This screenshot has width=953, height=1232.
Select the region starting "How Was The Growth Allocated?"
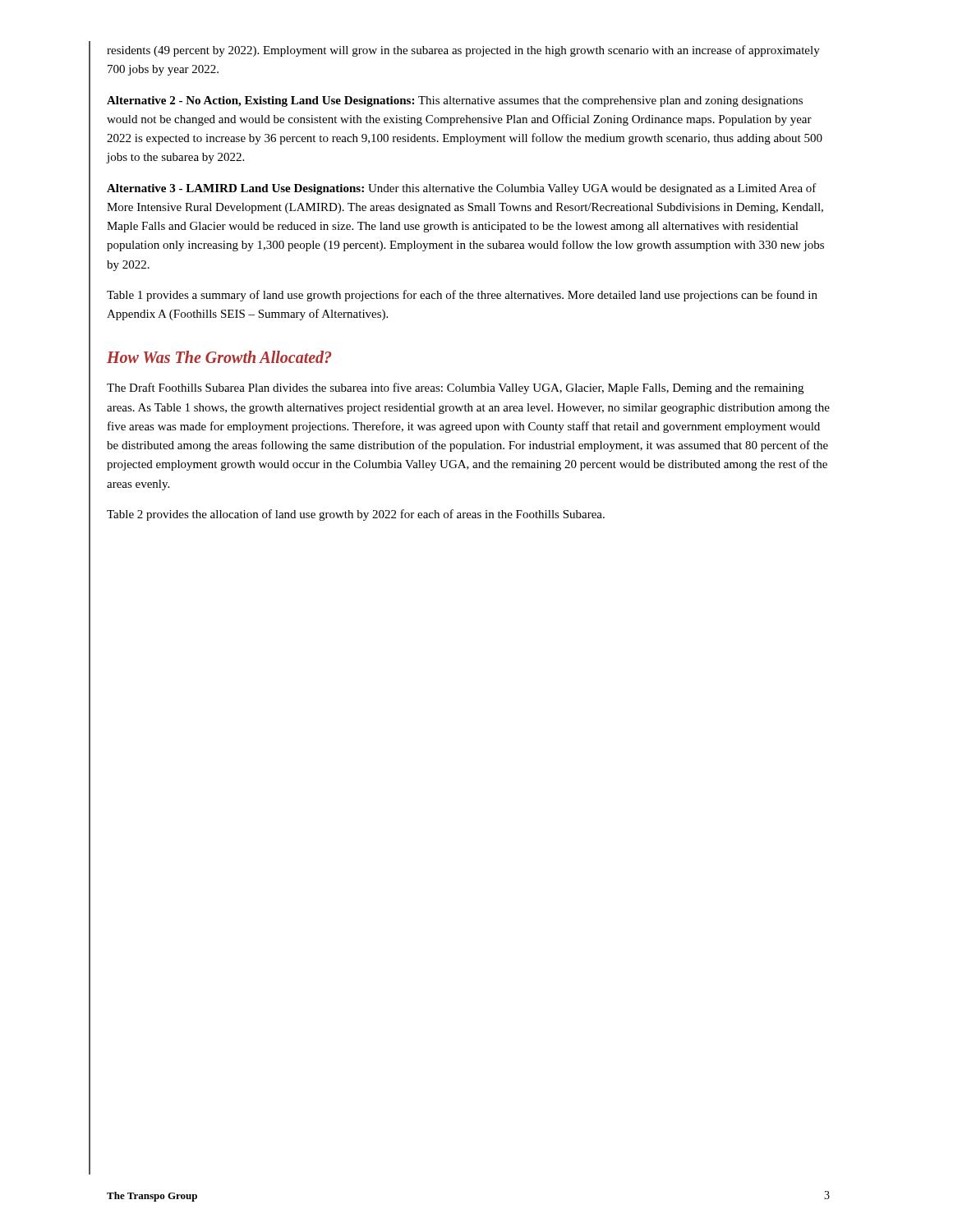coord(219,357)
